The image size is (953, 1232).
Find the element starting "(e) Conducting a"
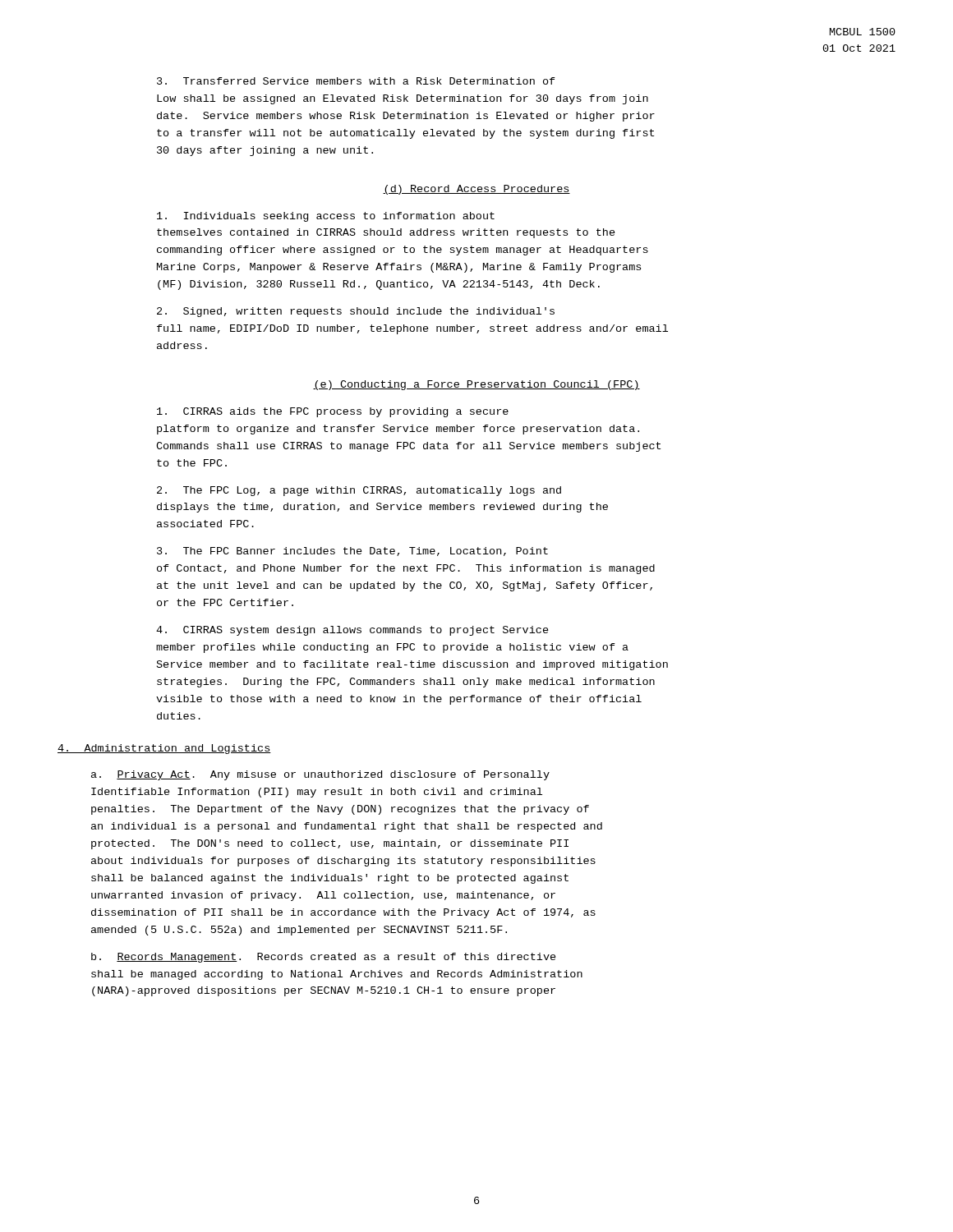(x=476, y=385)
